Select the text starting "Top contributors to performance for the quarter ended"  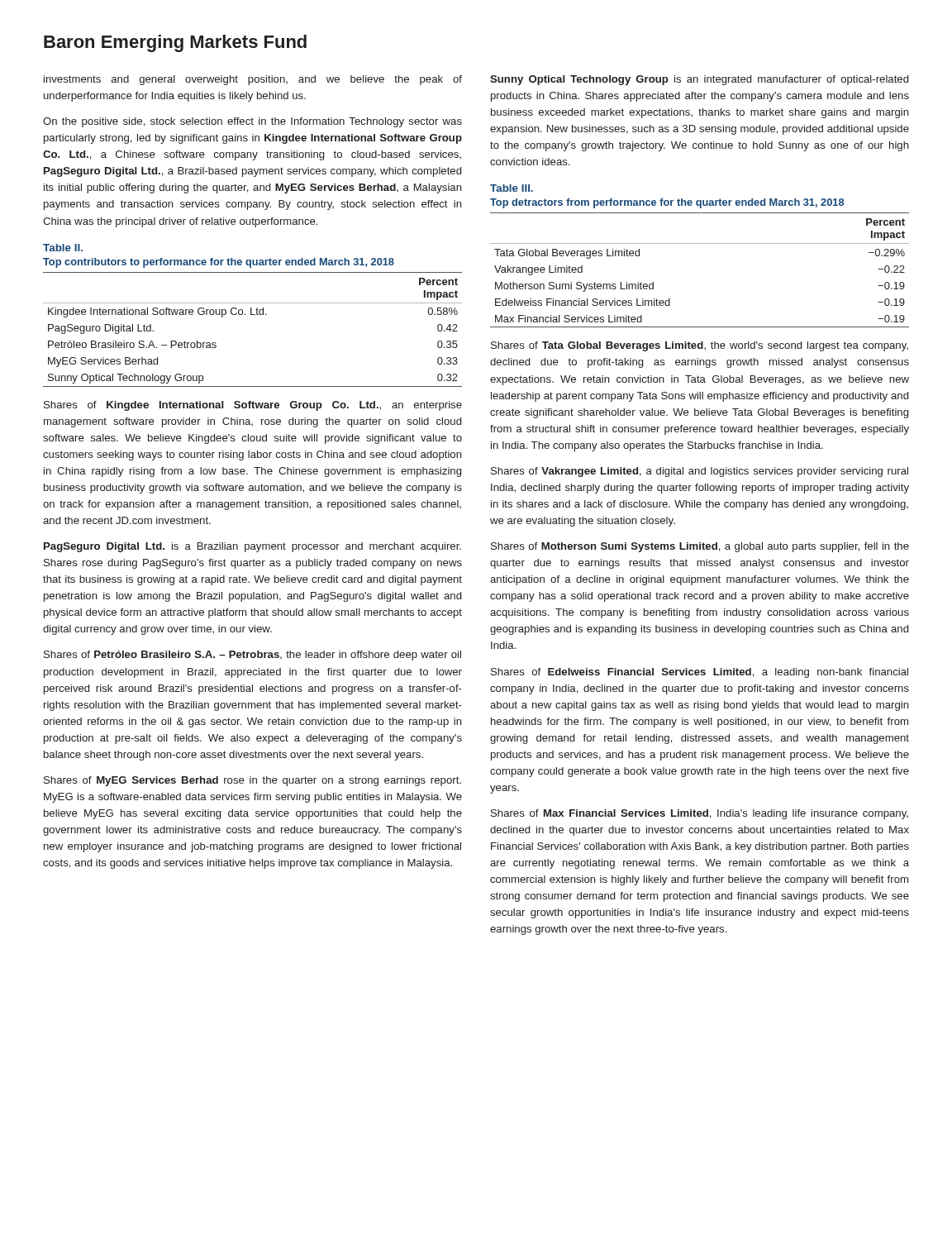219,261
